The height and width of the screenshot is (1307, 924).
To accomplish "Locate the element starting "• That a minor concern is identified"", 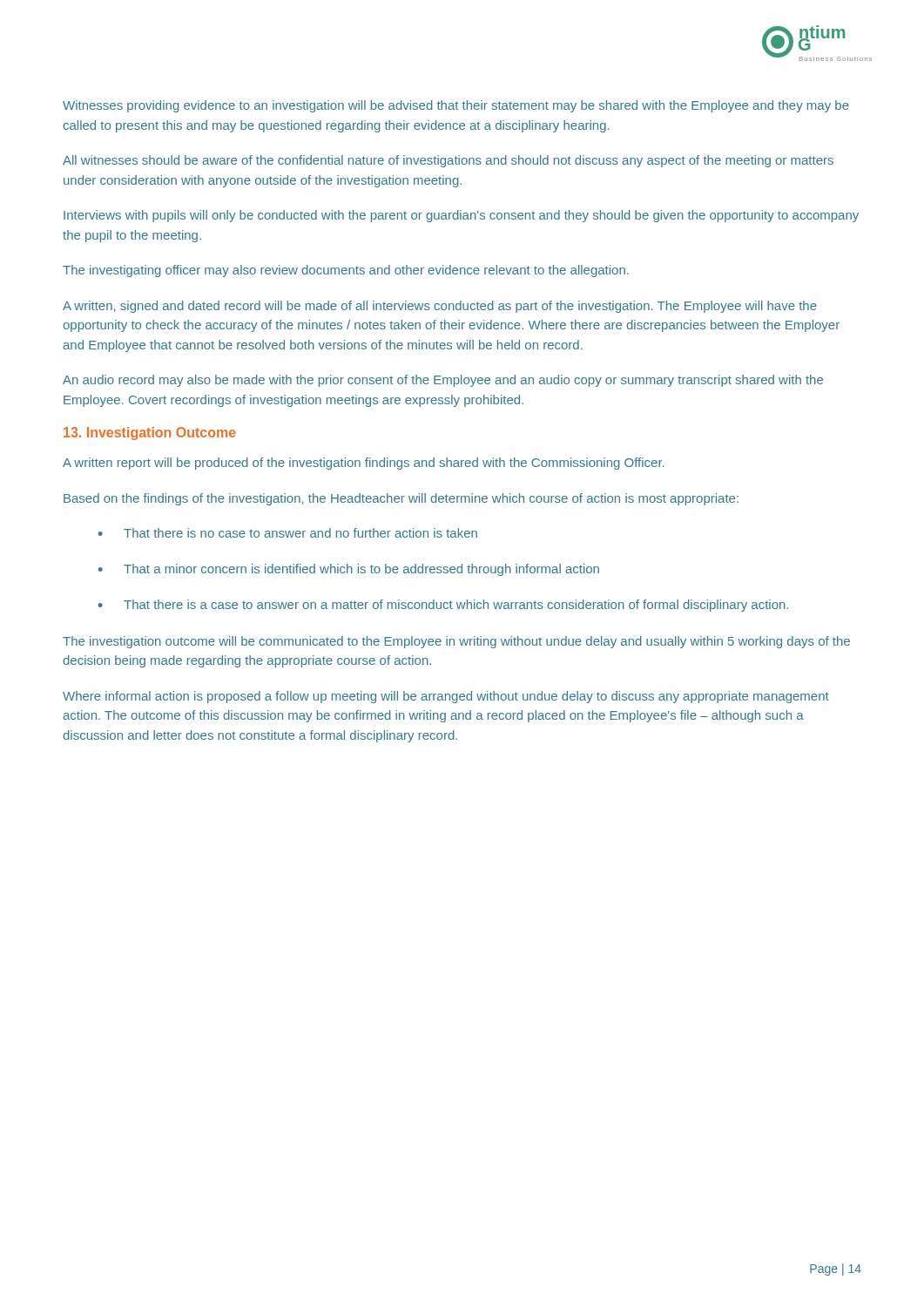I will pos(349,571).
